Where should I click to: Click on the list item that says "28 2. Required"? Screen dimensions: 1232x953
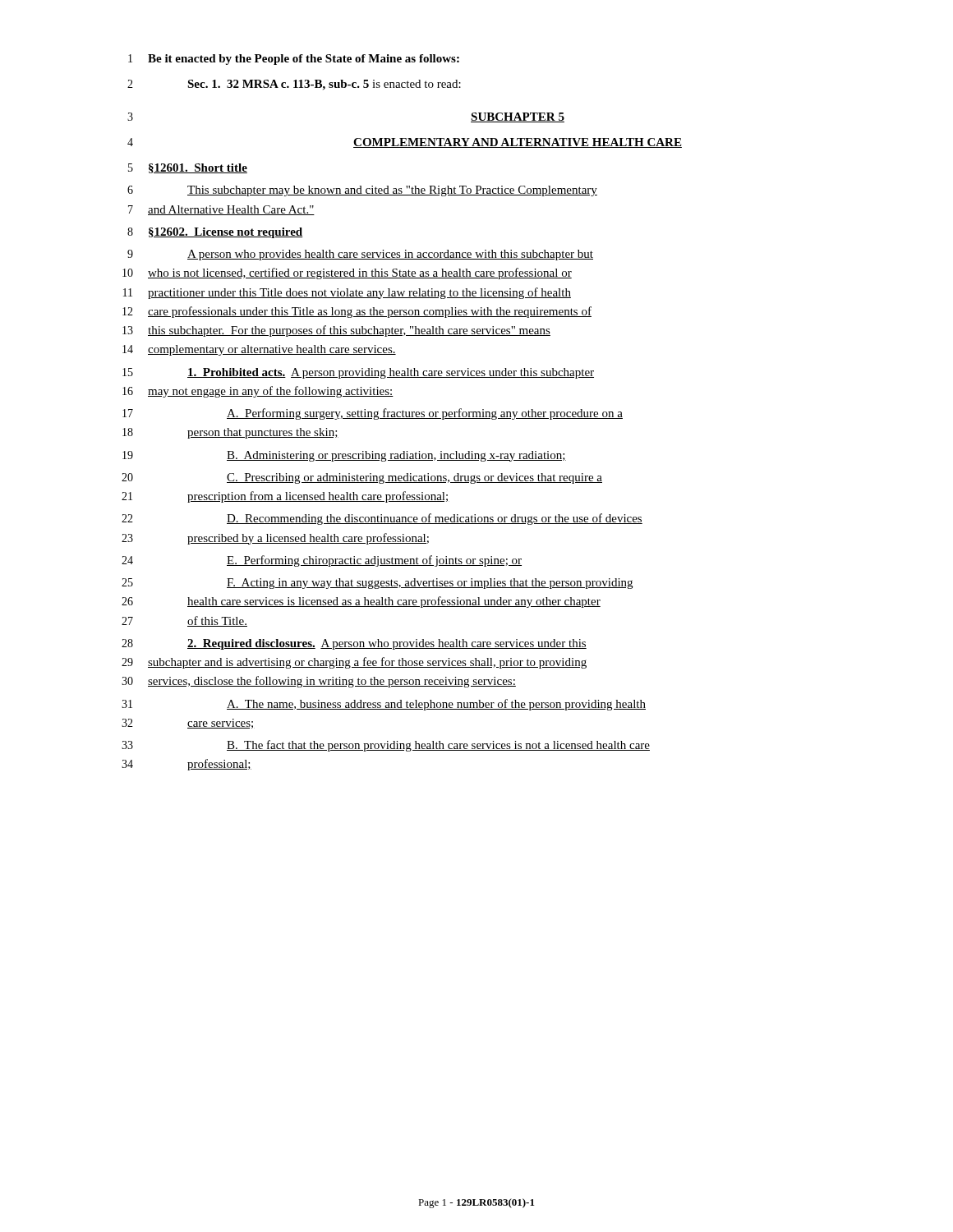493,663
